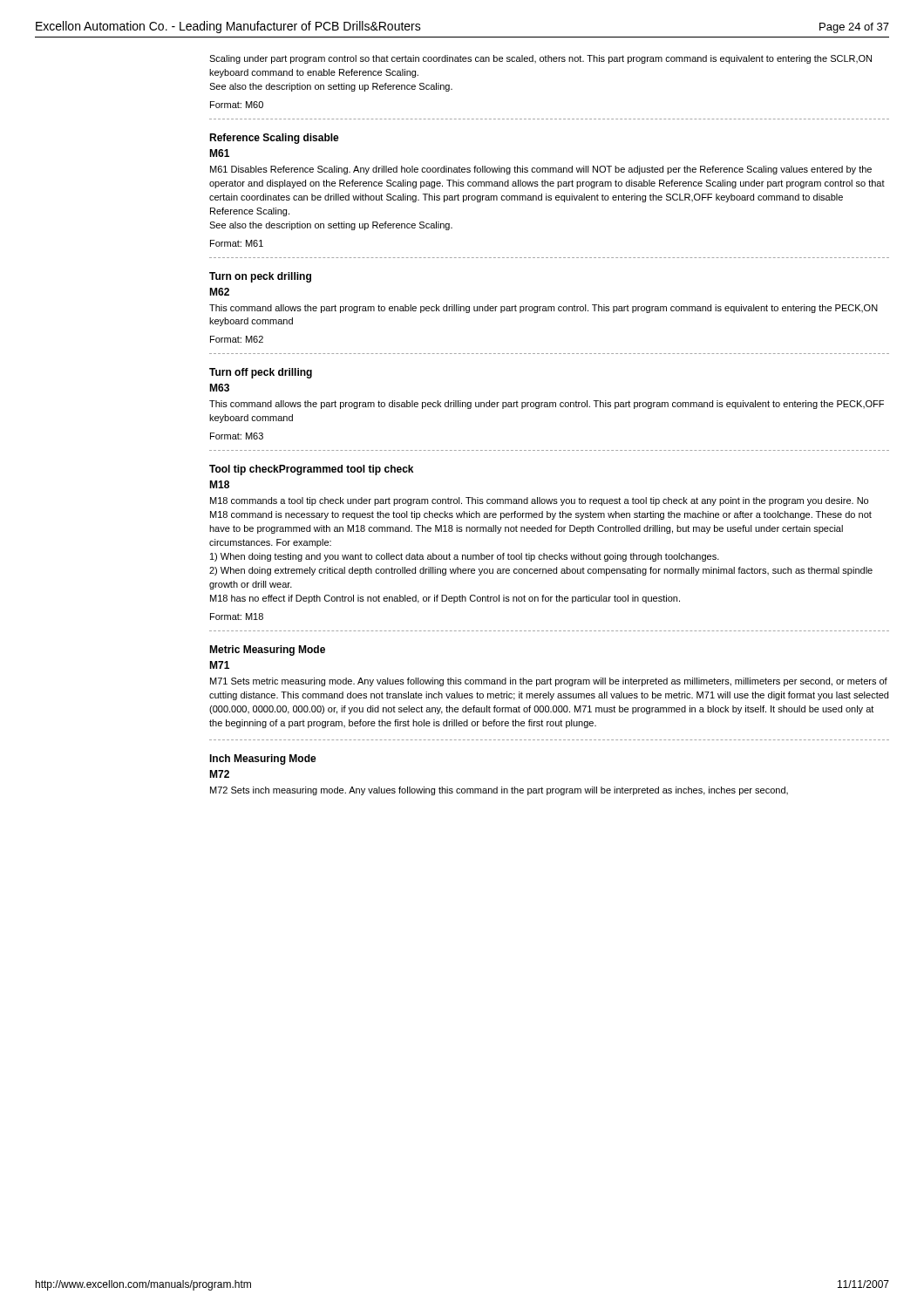Locate the text that says "Format: M62"
This screenshot has height=1308, width=924.
pos(236,340)
